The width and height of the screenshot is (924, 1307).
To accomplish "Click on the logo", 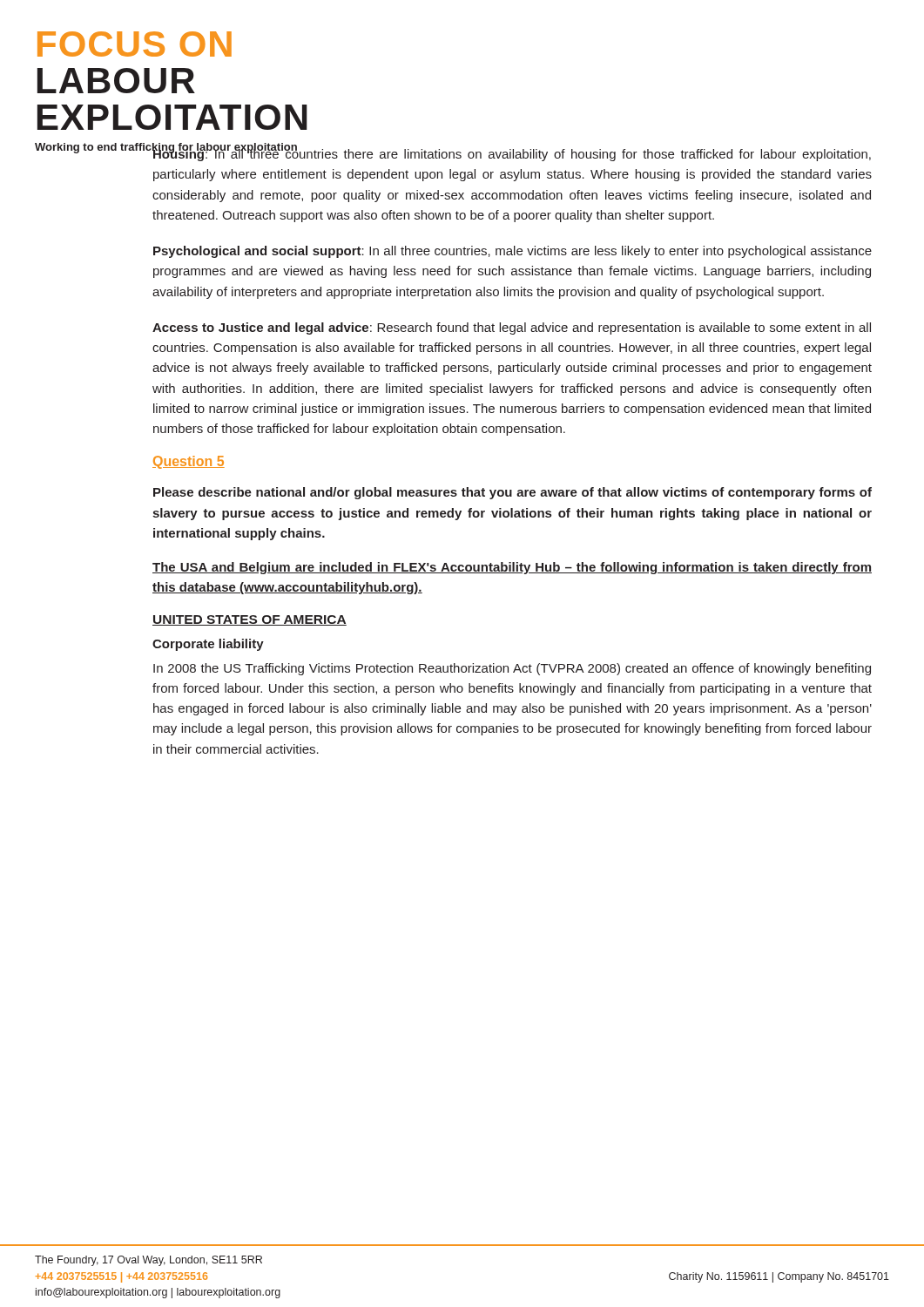I will pyautogui.click(x=183, y=90).
